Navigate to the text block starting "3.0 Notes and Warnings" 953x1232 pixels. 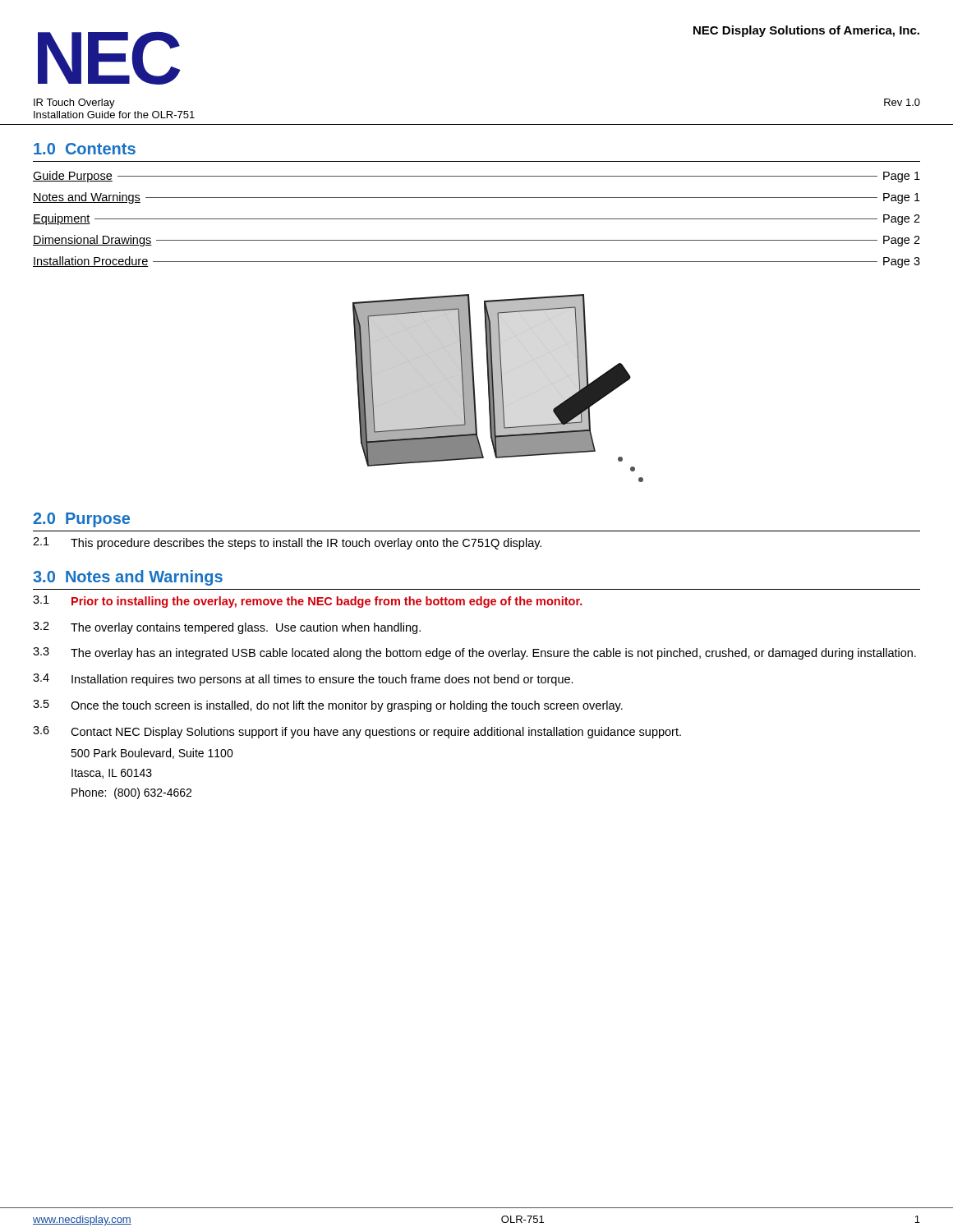pyautogui.click(x=128, y=576)
